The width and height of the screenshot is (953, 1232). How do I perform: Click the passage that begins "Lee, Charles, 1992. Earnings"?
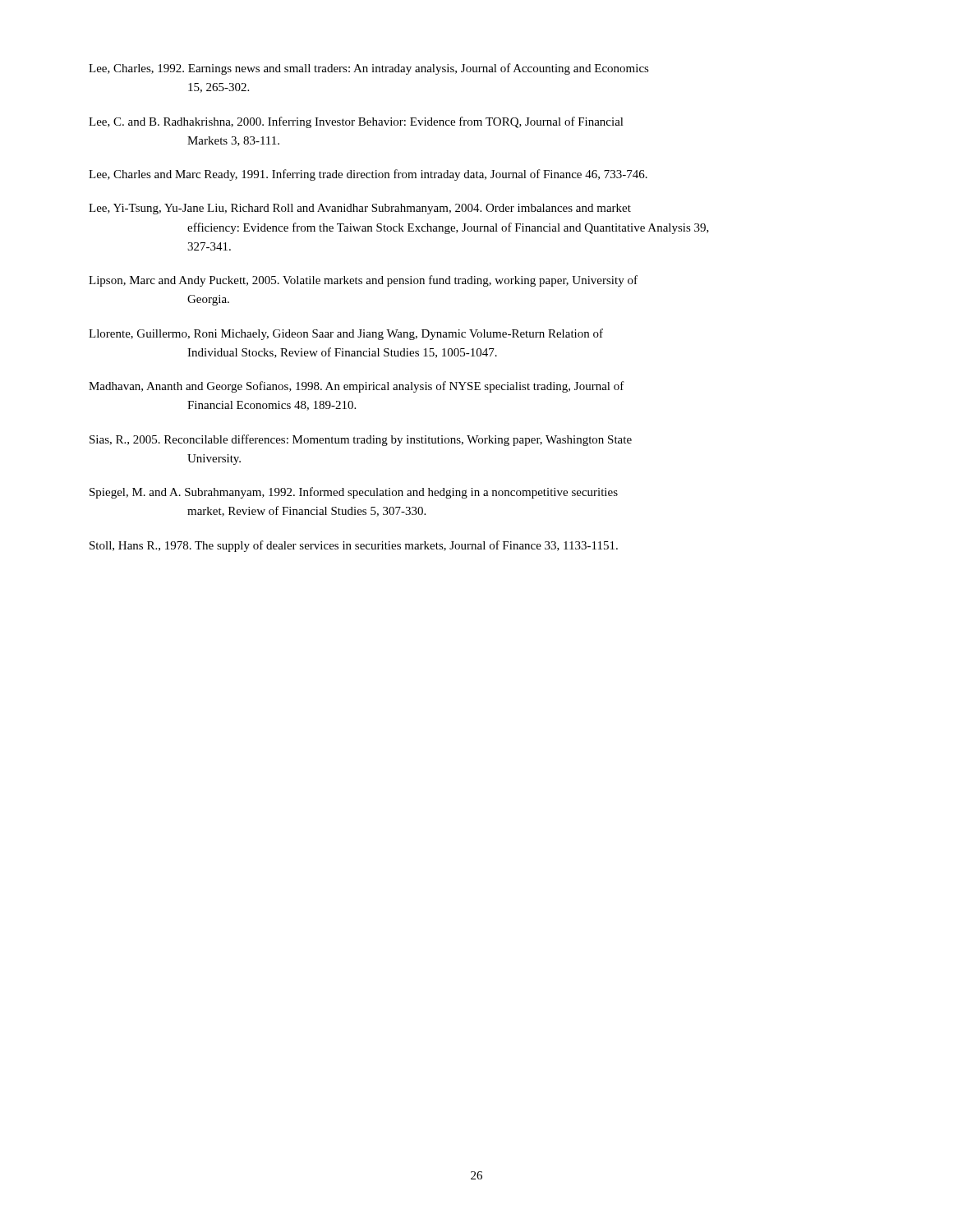coord(476,79)
